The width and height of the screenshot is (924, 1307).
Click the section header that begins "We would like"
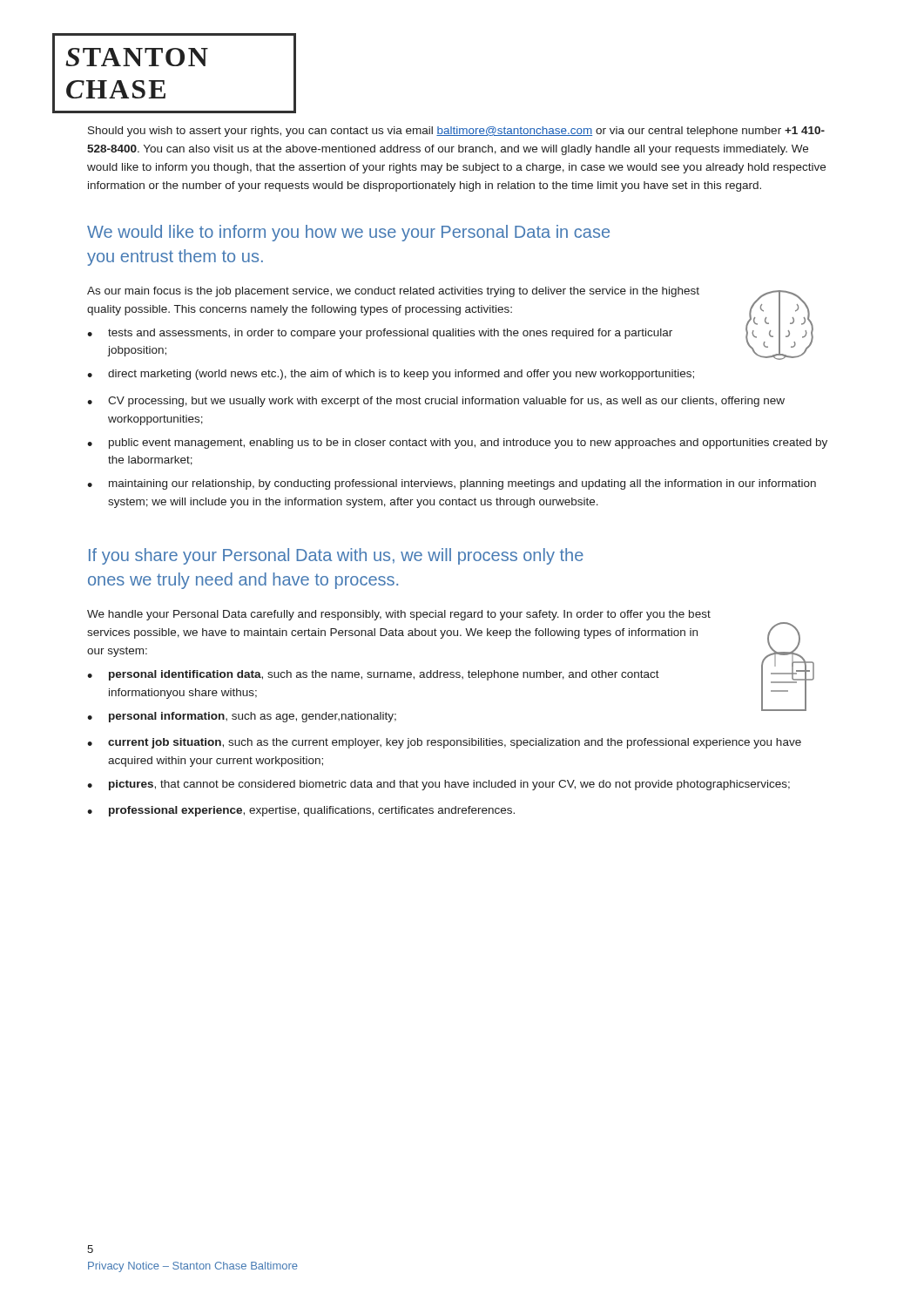(x=349, y=244)
